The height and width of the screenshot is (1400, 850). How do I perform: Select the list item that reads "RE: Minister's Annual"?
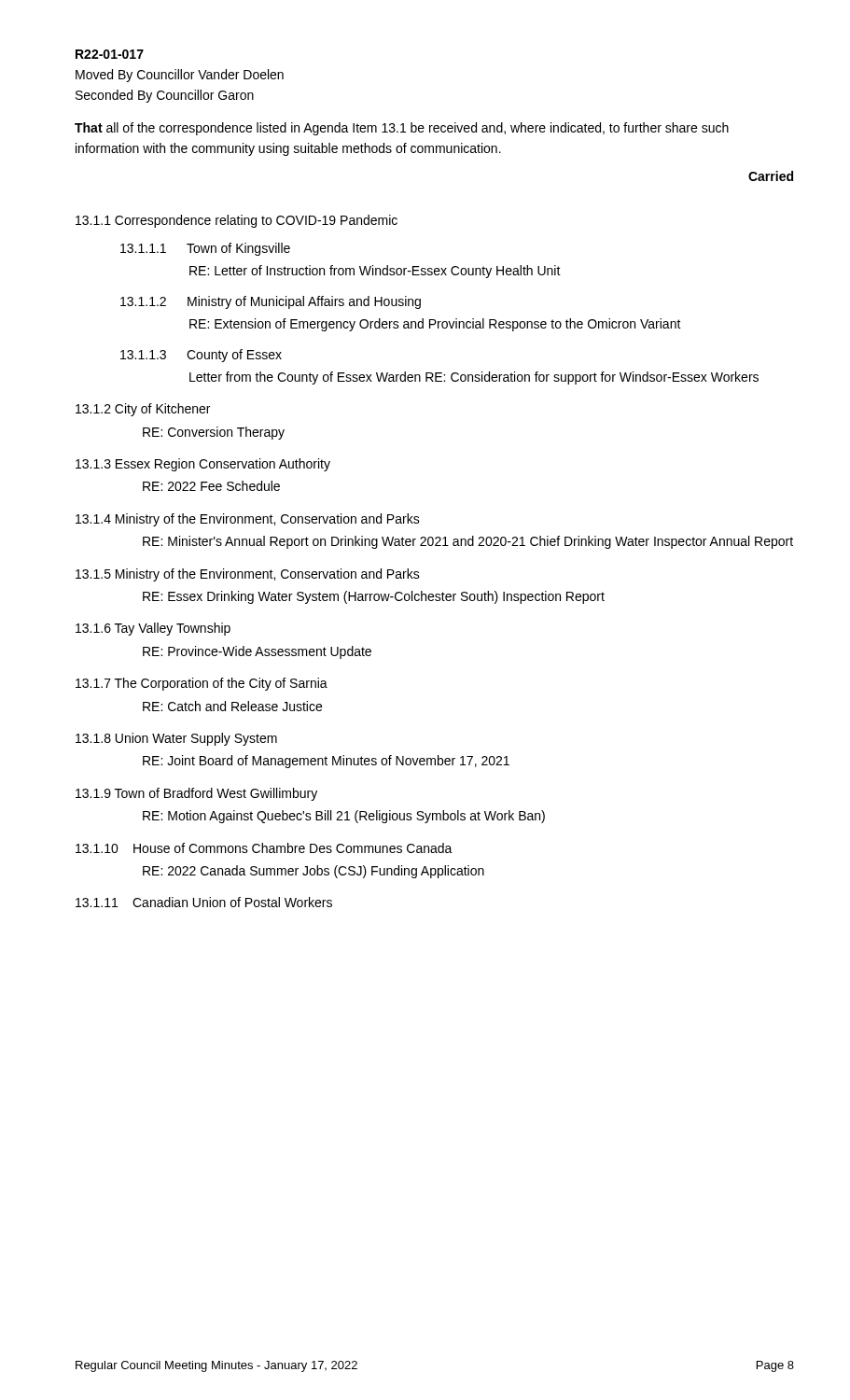(x=468, y=542)
